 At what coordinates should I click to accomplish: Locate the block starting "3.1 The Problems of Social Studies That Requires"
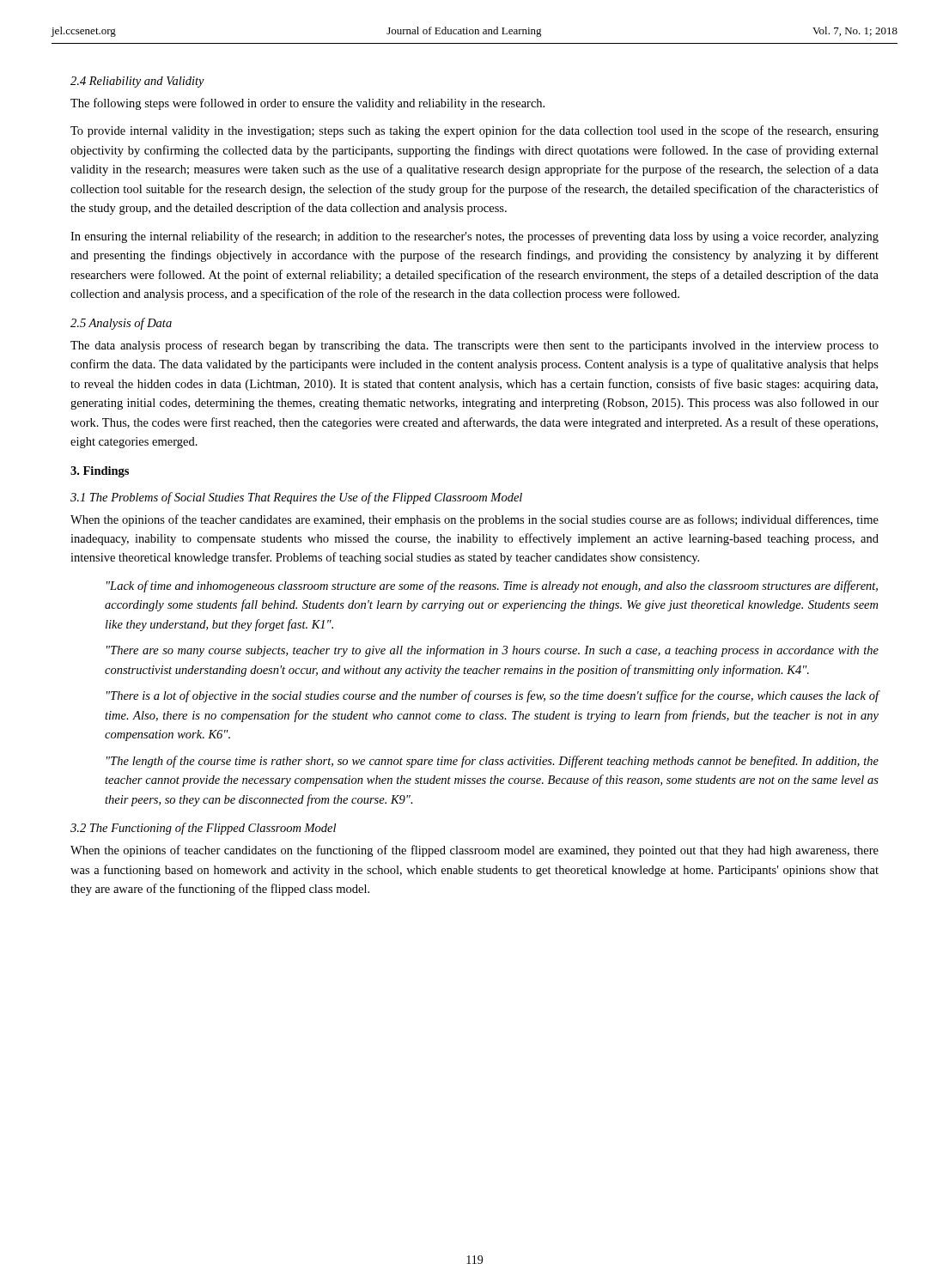[296, 497]
